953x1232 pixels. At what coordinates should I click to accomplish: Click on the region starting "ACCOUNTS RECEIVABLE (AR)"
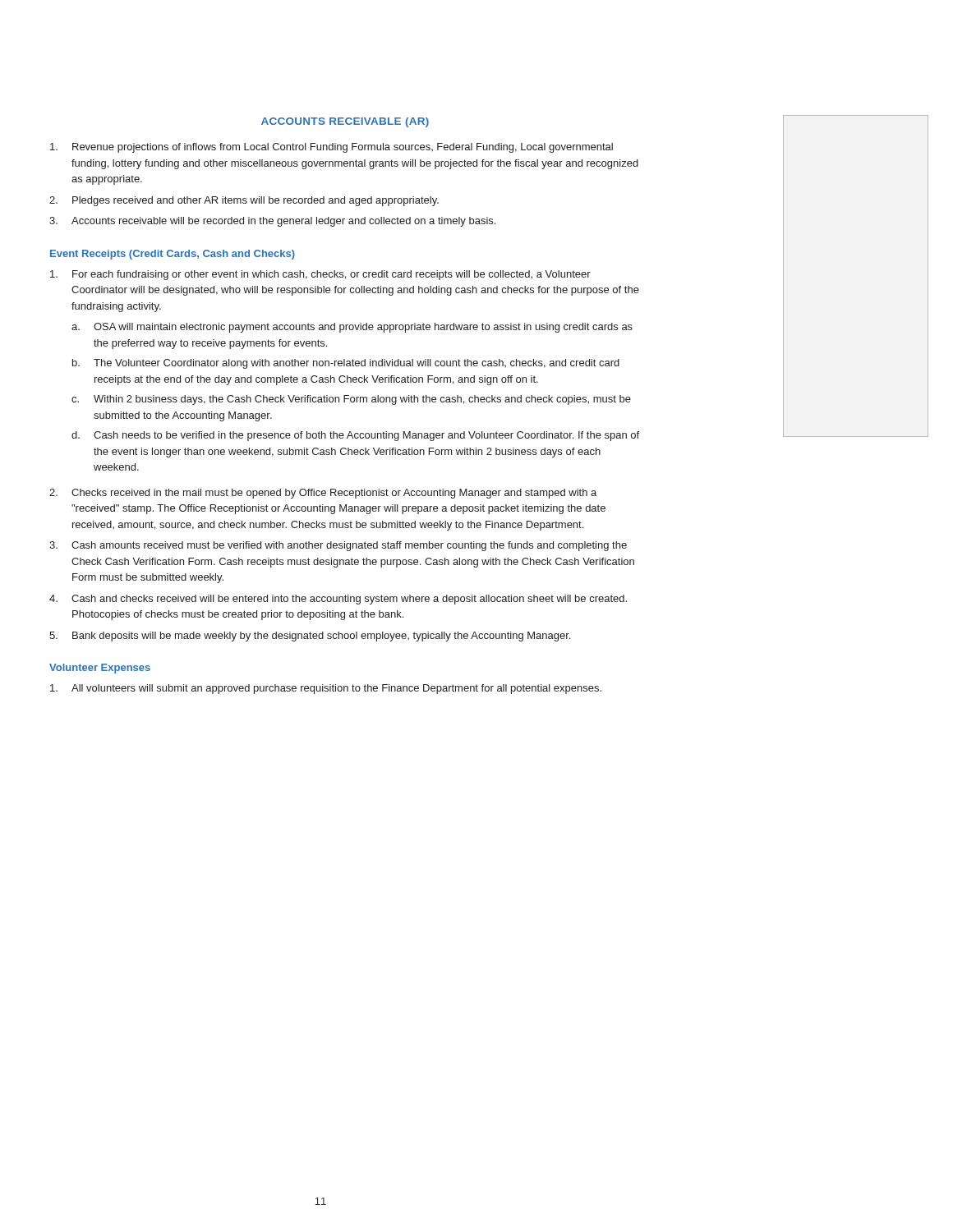coord(345,121)
